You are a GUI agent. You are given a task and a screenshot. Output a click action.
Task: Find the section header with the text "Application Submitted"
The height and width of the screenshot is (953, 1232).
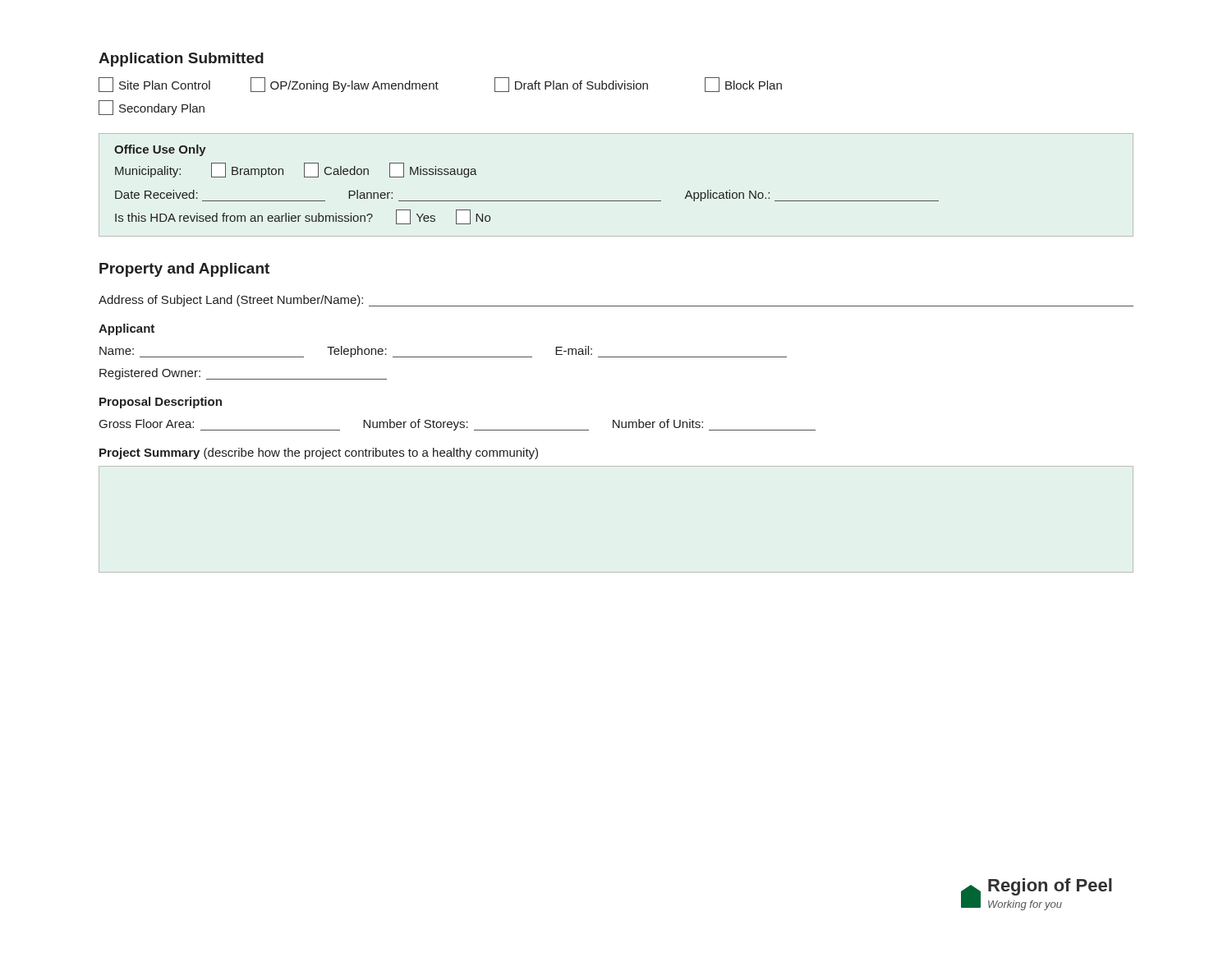coord(181,58)
